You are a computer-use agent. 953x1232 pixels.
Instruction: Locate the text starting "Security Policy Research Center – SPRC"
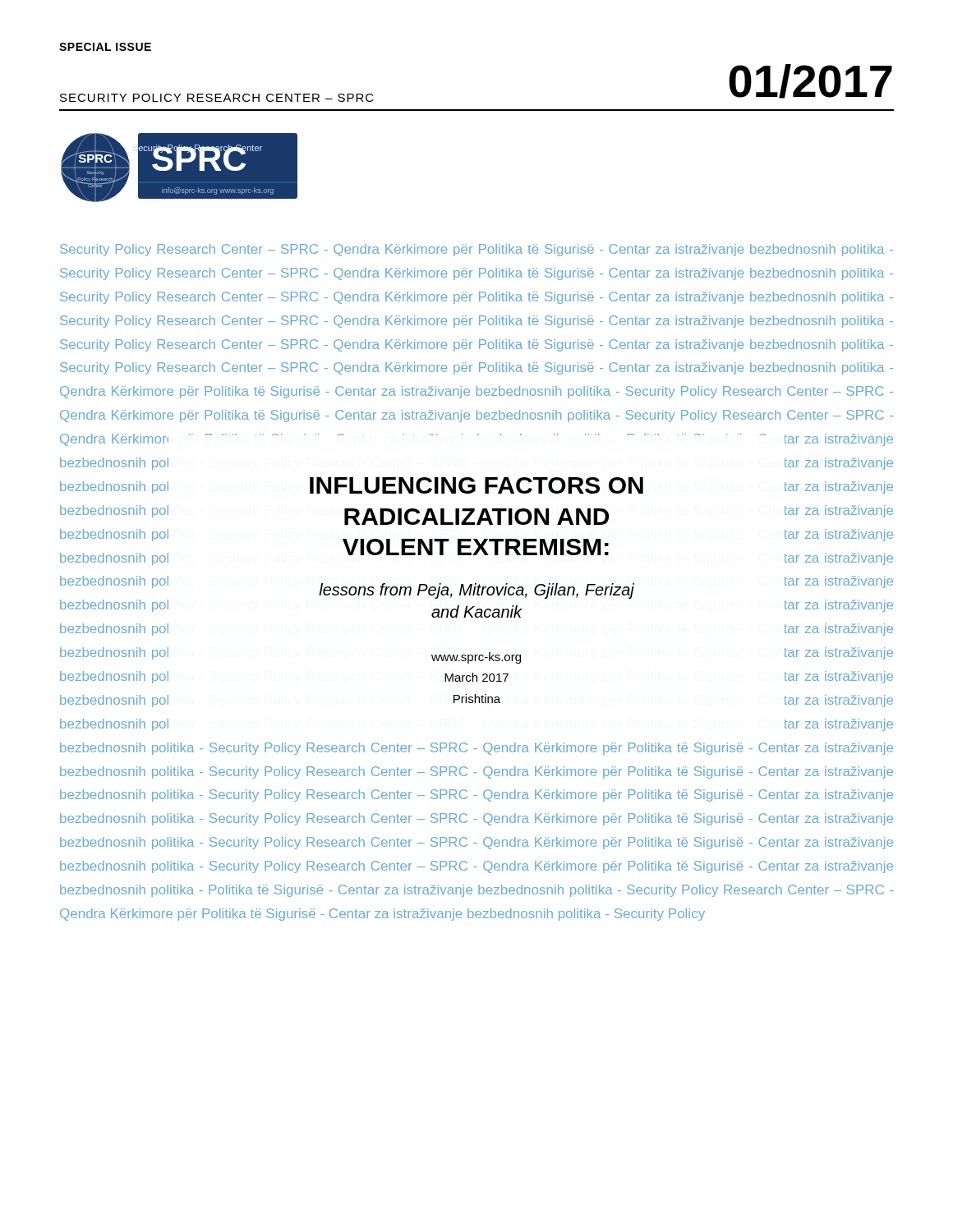[x=476, y=582]
